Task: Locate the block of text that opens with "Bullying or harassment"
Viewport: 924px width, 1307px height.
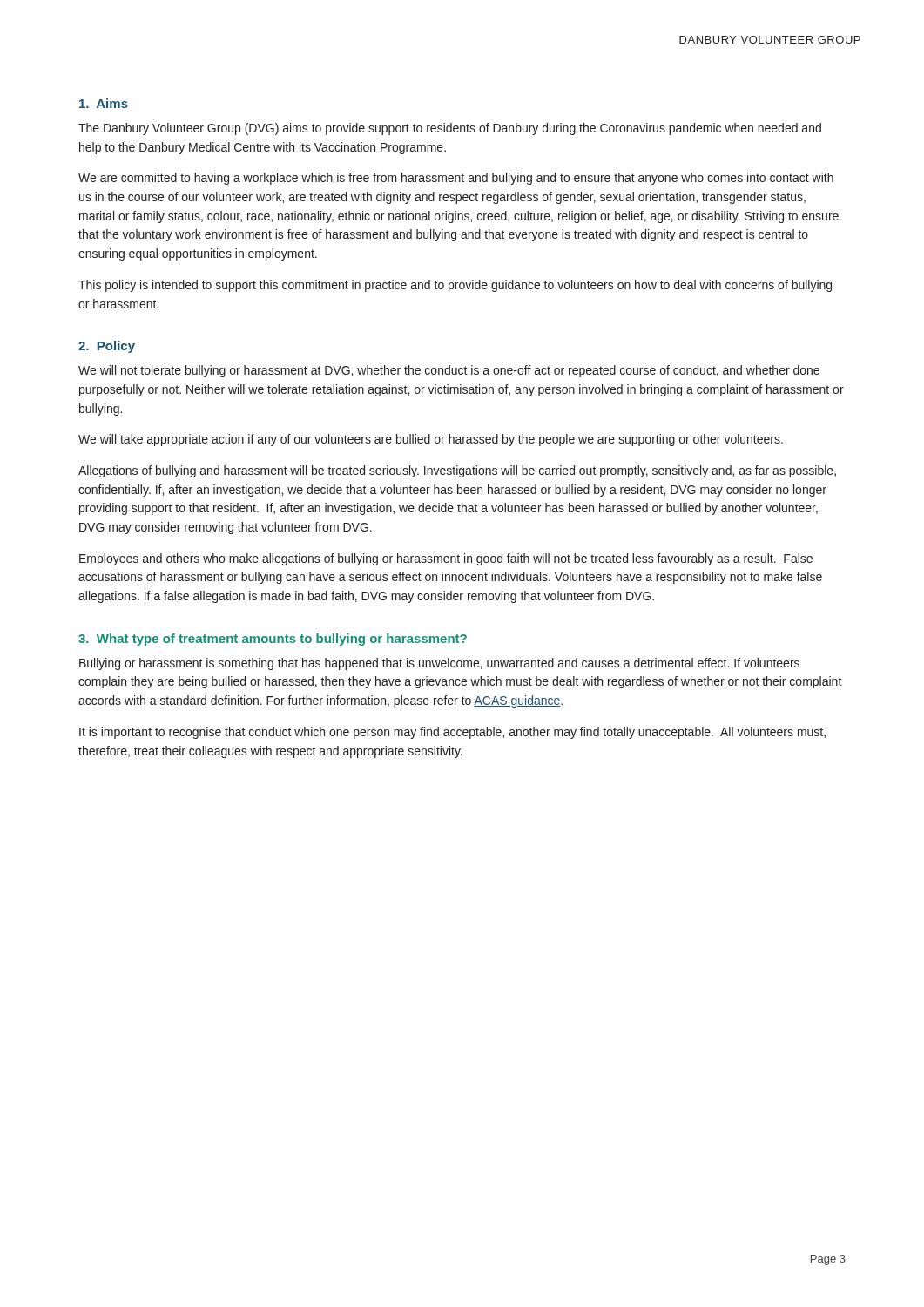Action: click(x=460, y=682)
